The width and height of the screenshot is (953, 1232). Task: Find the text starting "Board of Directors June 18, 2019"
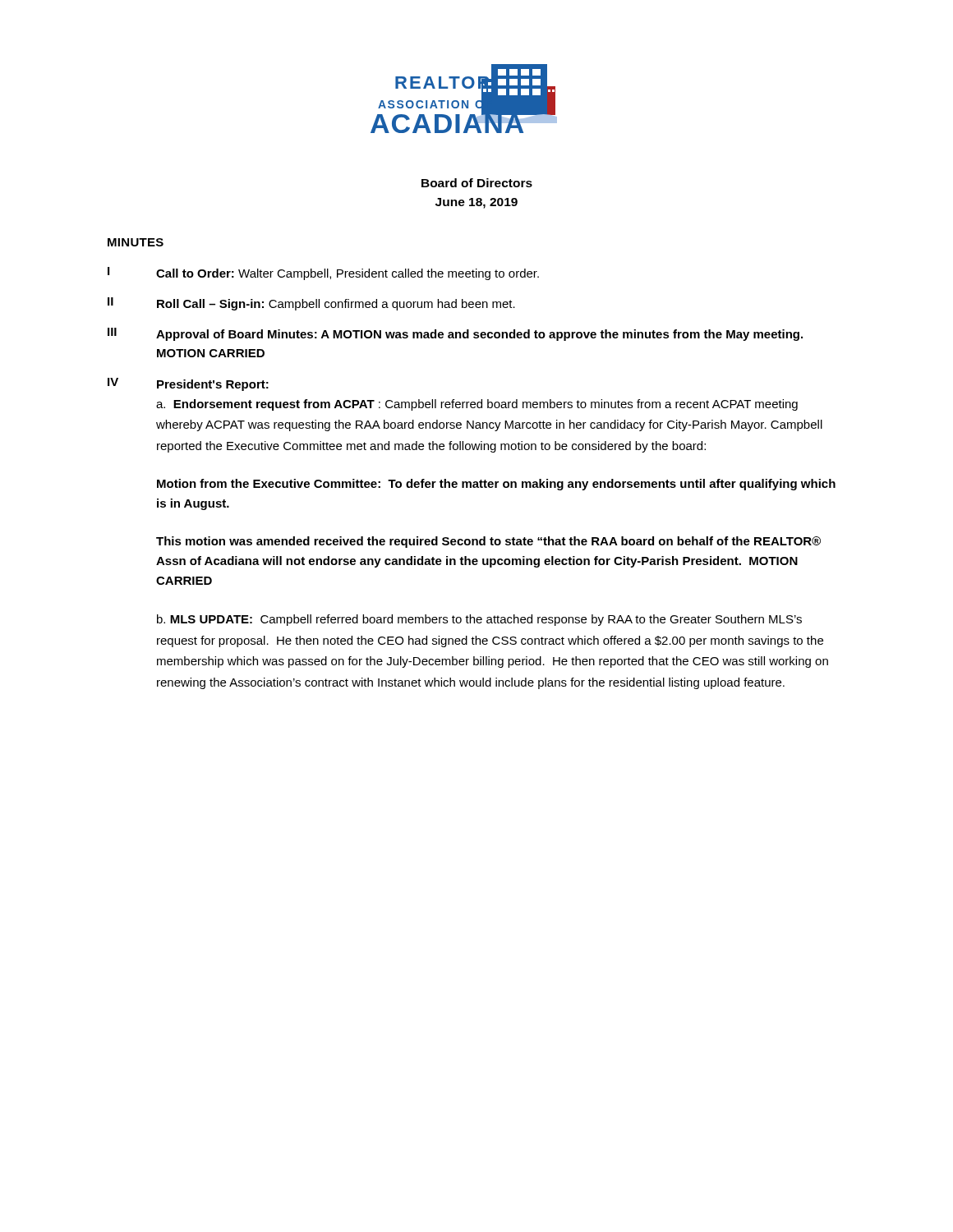click(476, 192)
